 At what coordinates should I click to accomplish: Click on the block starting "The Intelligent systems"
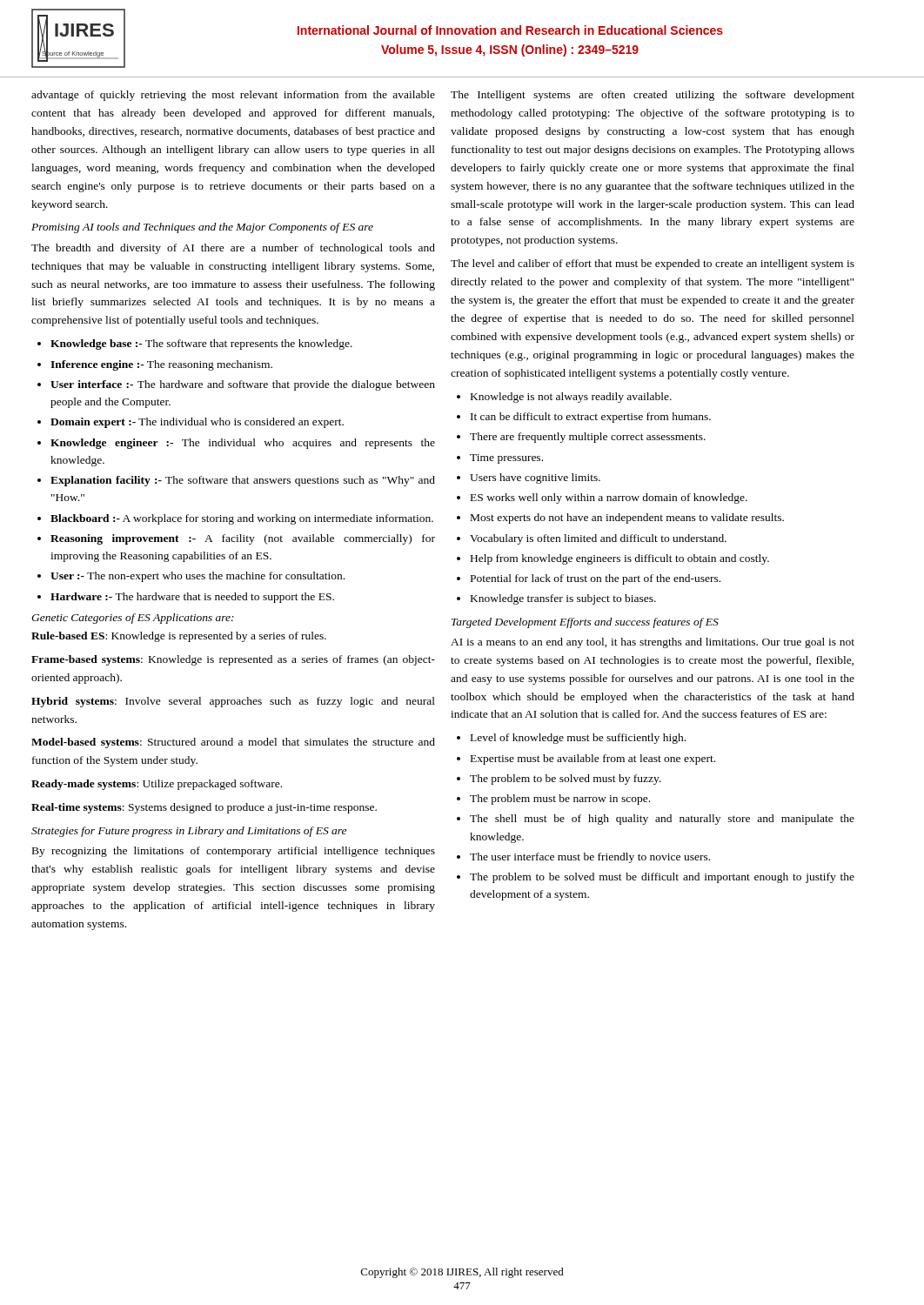tap(653, 168)
